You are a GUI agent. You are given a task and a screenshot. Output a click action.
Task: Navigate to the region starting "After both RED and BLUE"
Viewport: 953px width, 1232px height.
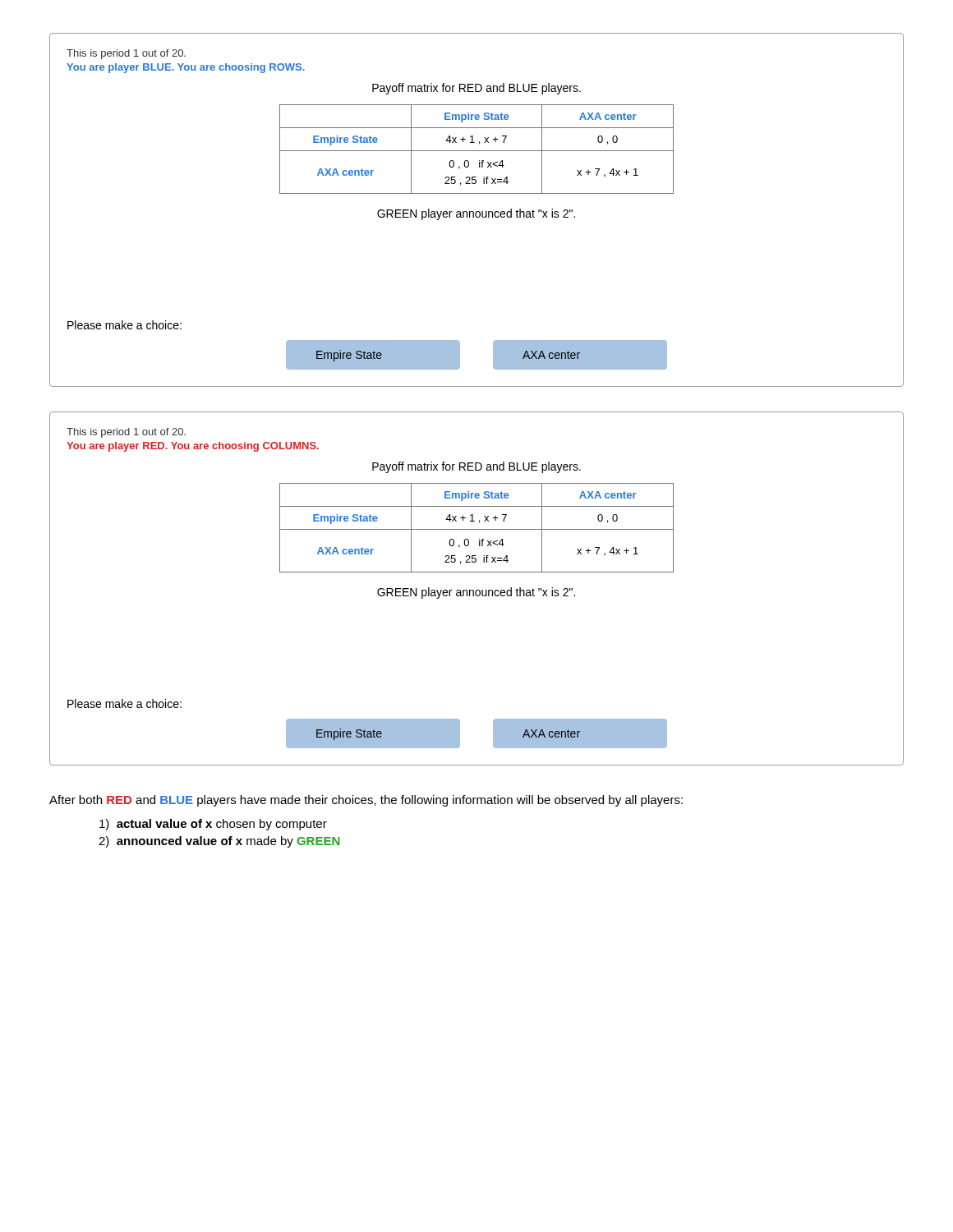tap(366, 800)
